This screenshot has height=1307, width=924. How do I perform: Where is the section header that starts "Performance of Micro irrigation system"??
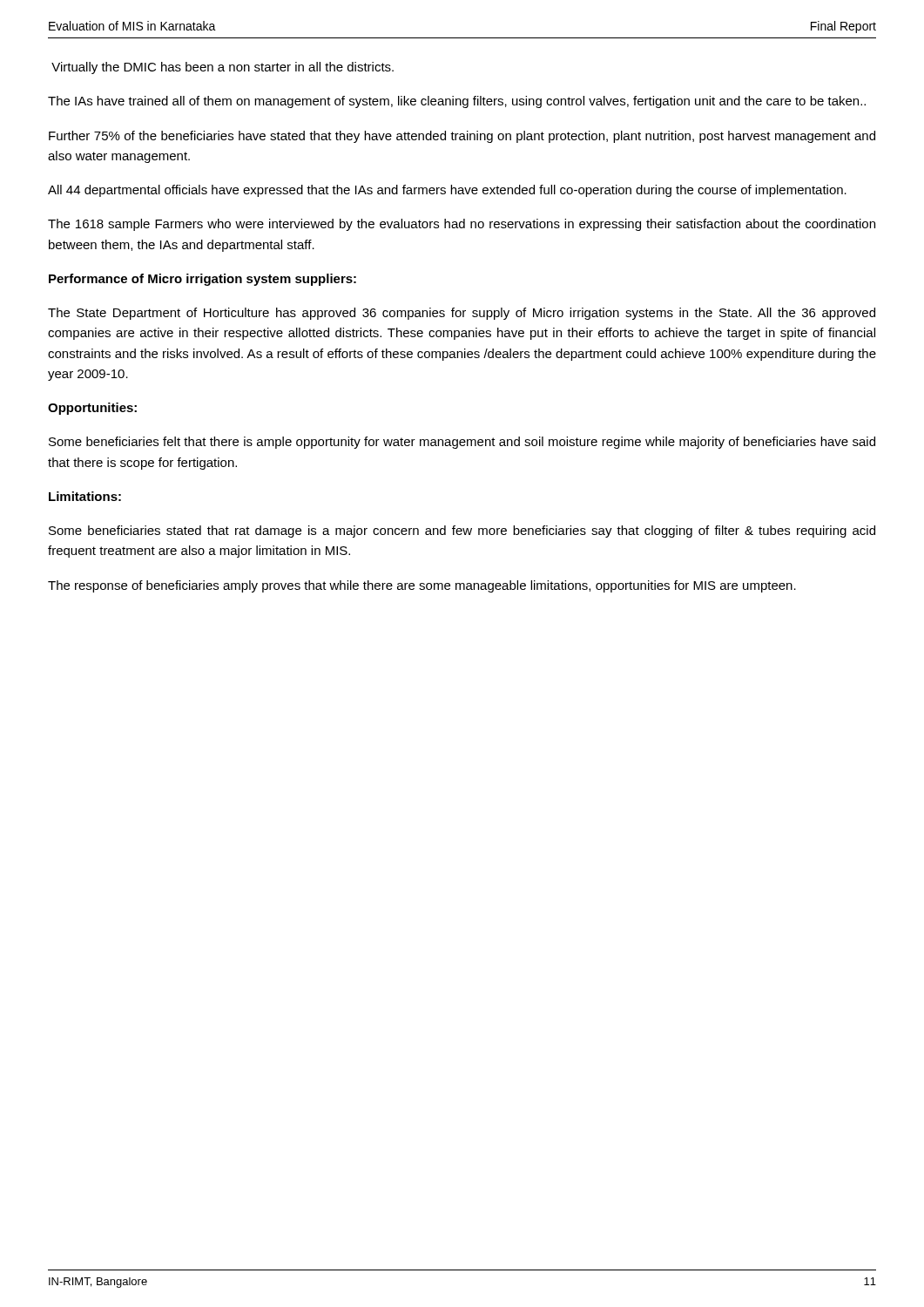pyautogui.click(x=202, y=278)
